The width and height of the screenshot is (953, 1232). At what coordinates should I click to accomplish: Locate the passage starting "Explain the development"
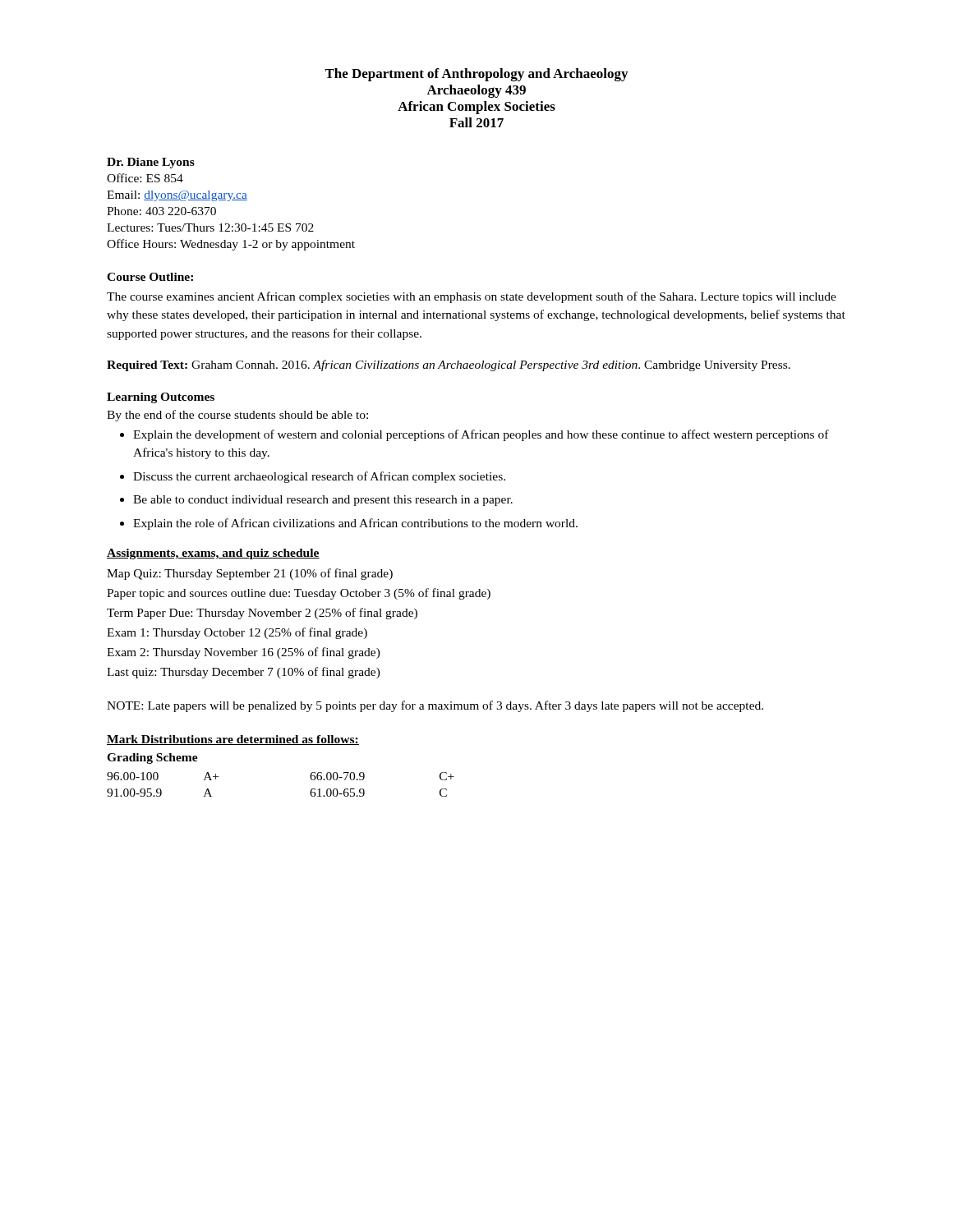(x=481, y=443)
